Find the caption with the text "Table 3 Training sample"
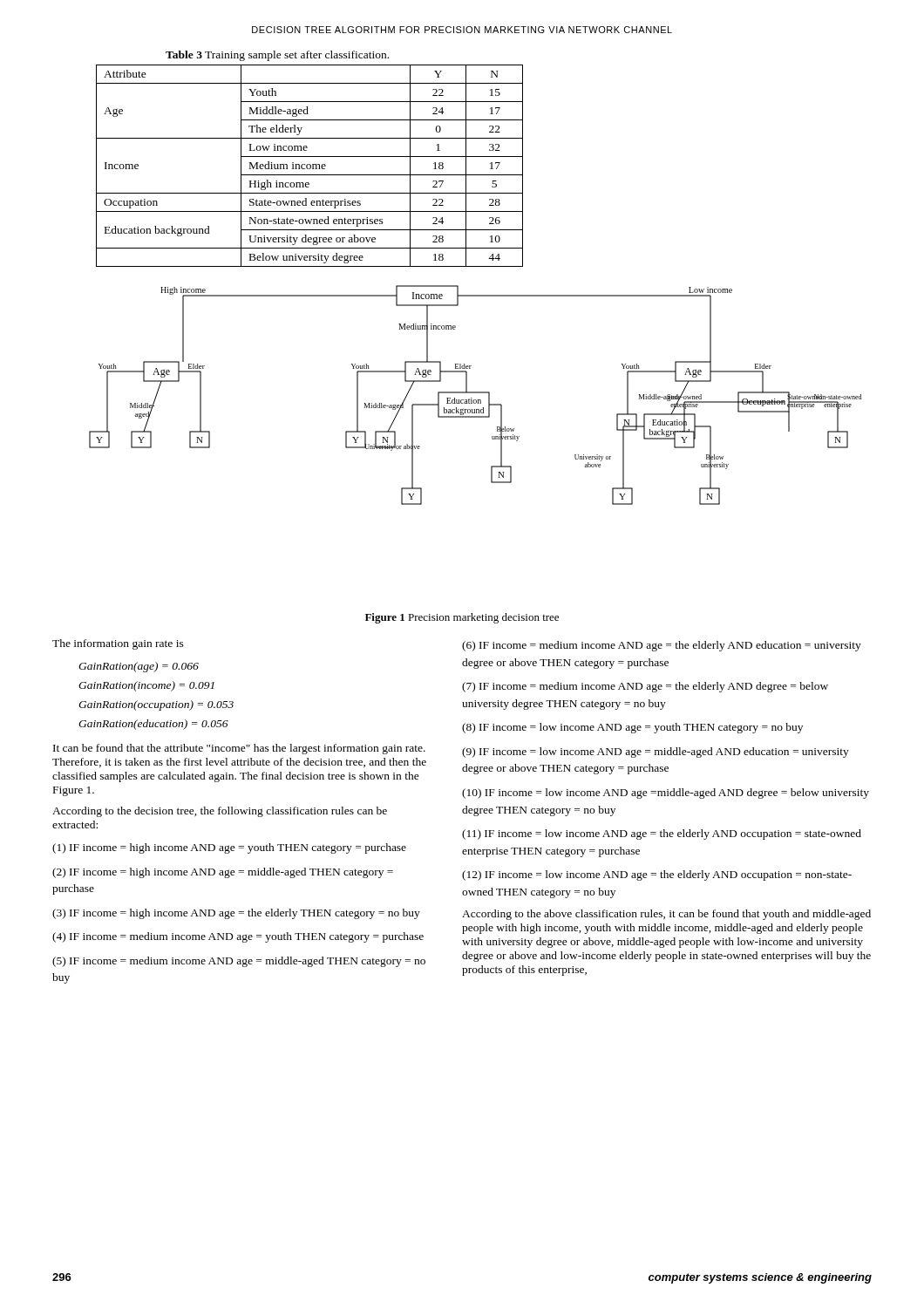924x1308 pixels. [x=278, y=55]
